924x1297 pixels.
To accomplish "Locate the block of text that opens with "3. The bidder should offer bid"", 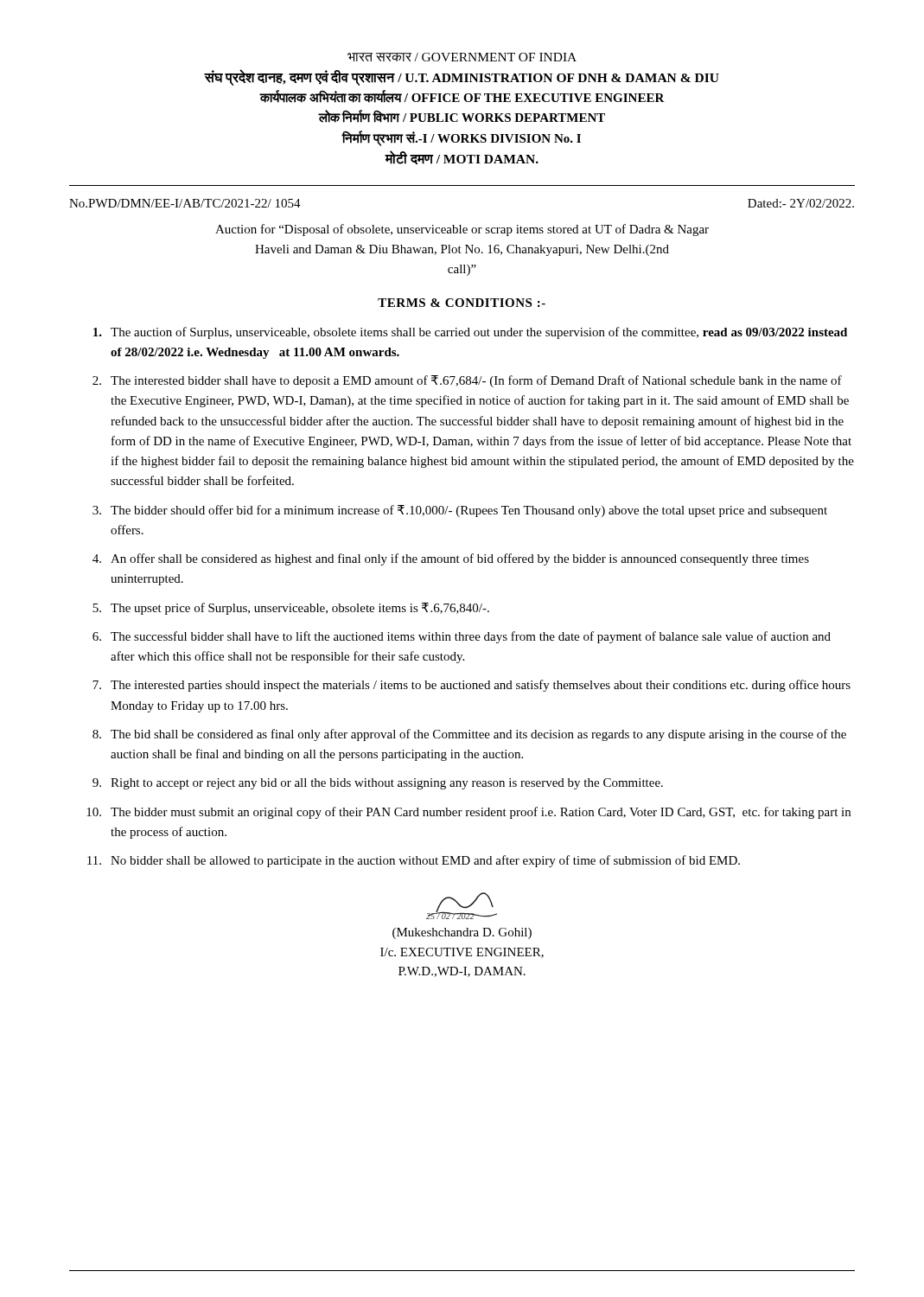I will click(x=462, y=520).
